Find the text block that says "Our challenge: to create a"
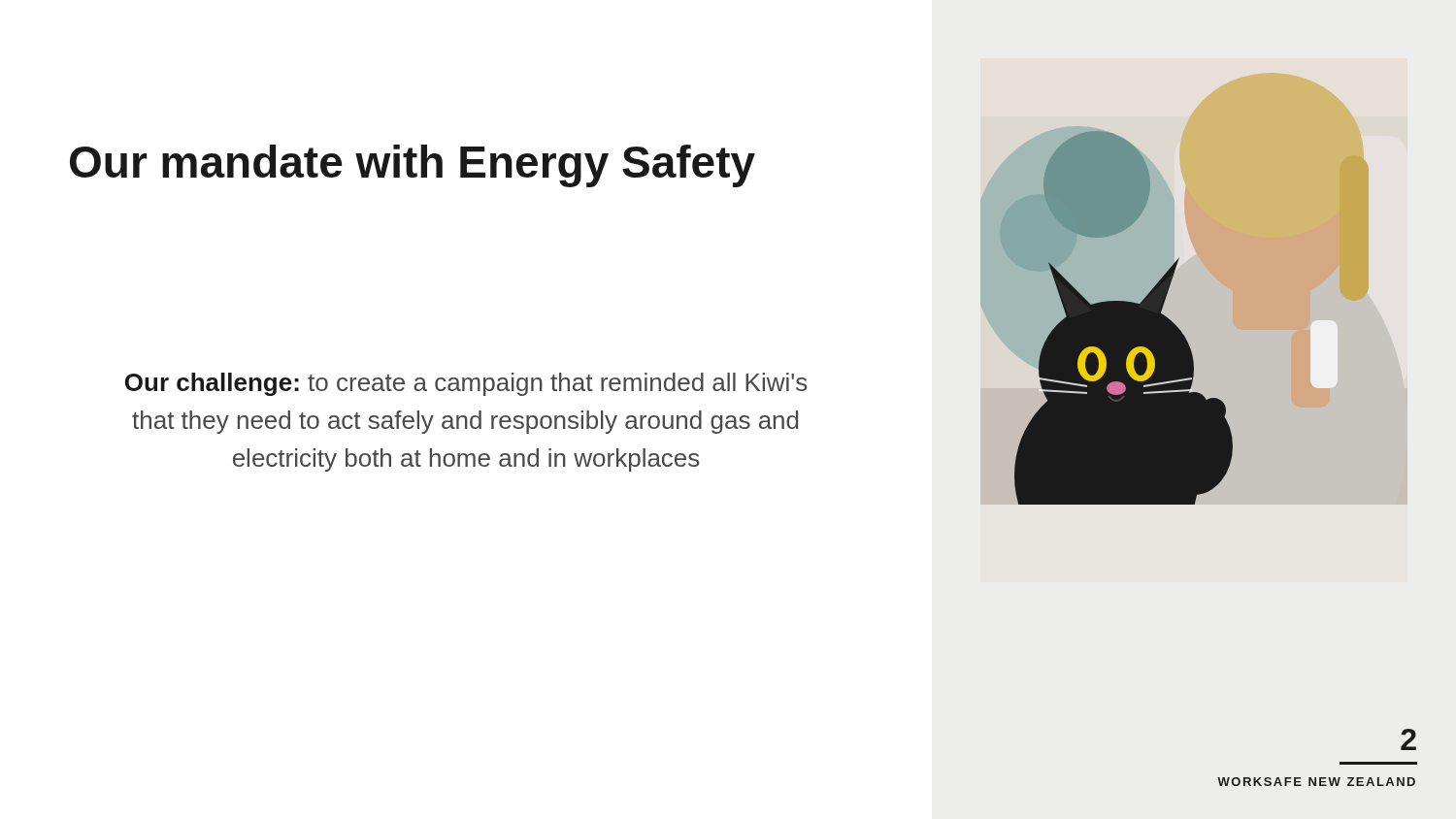Image resolution: width=1456 pixels, height=819 pixels. tap(466, 421)
